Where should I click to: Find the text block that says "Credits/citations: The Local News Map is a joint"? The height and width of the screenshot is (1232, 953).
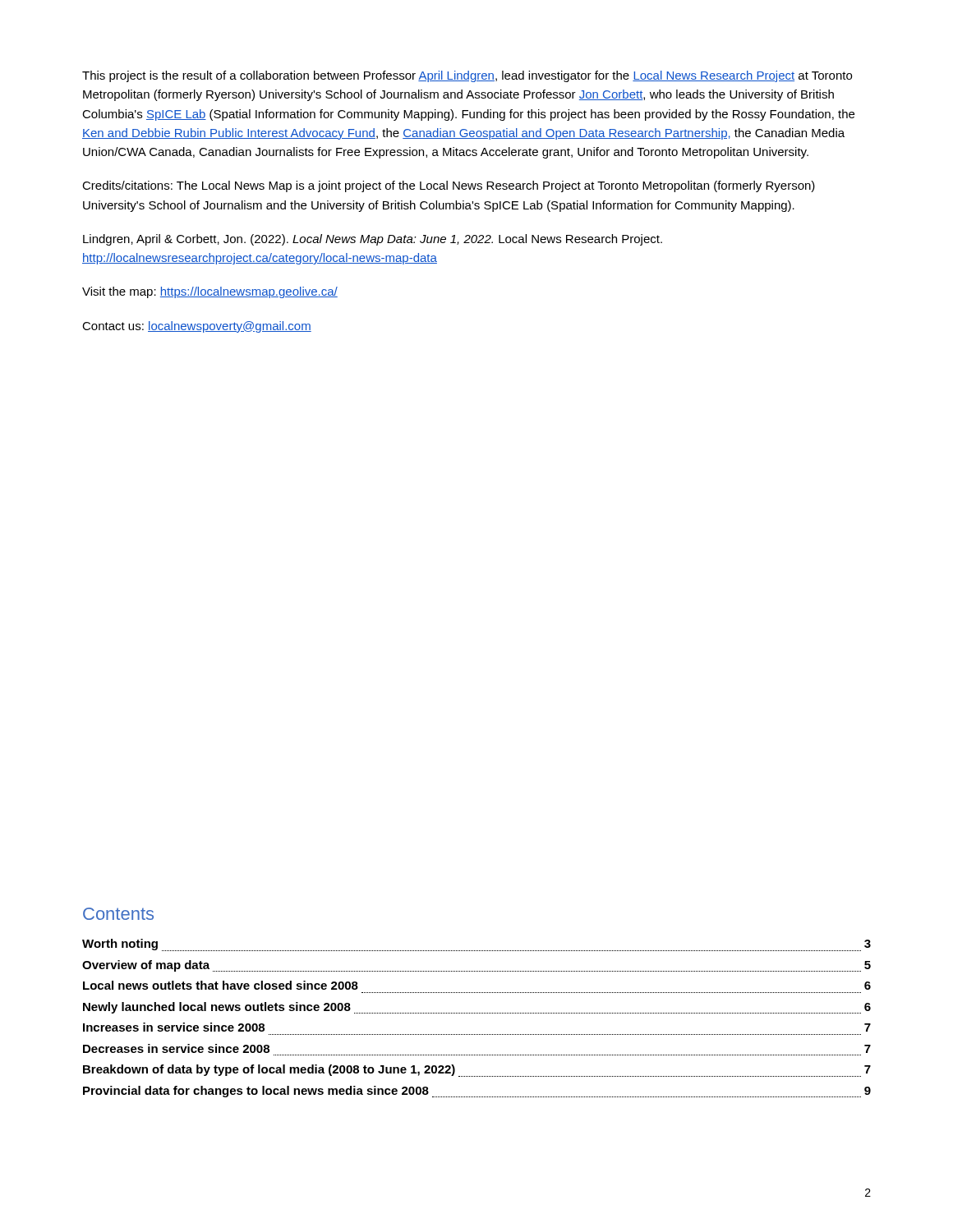click(449, 195)
